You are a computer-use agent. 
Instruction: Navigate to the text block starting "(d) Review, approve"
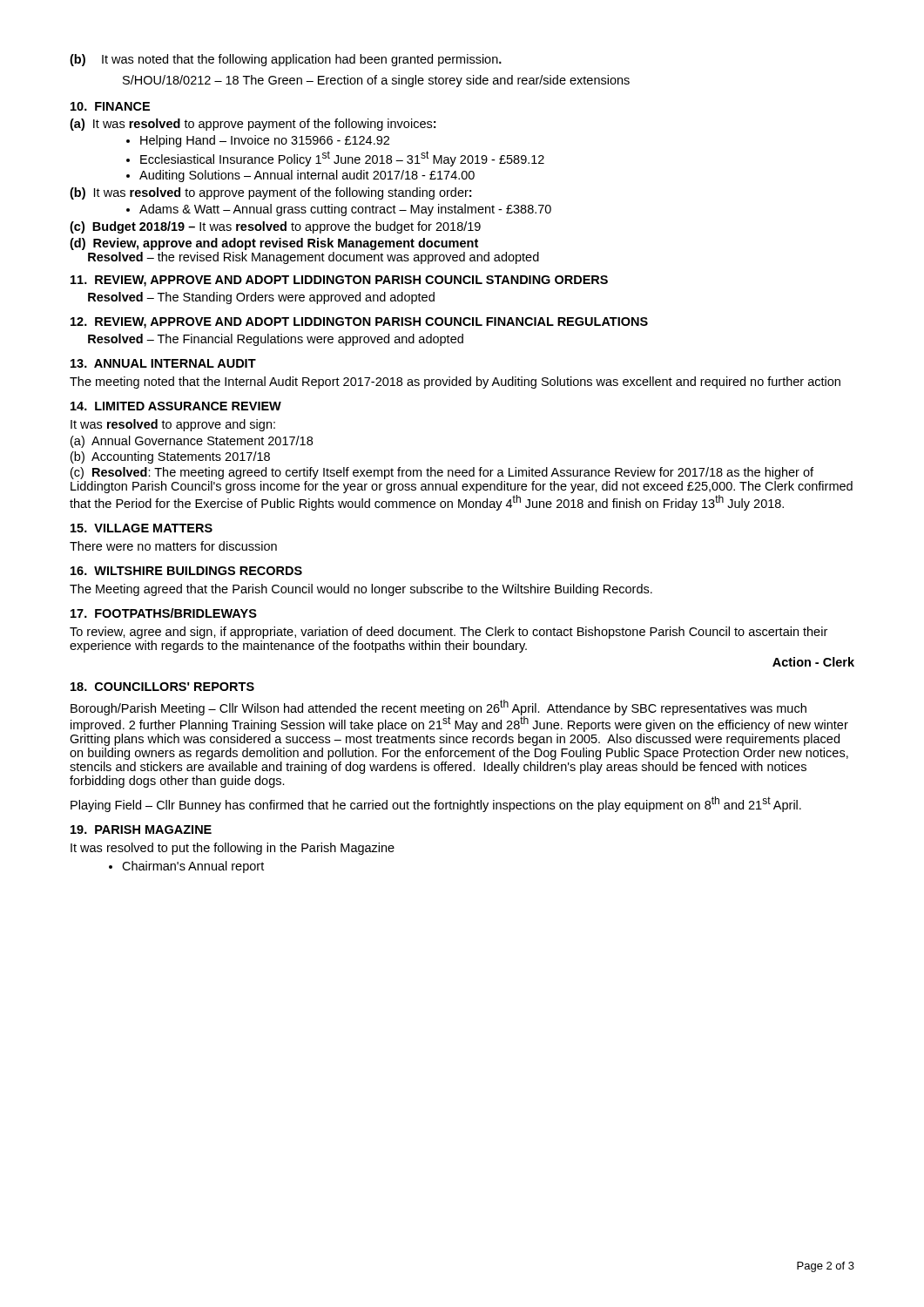tap(305, 250)
